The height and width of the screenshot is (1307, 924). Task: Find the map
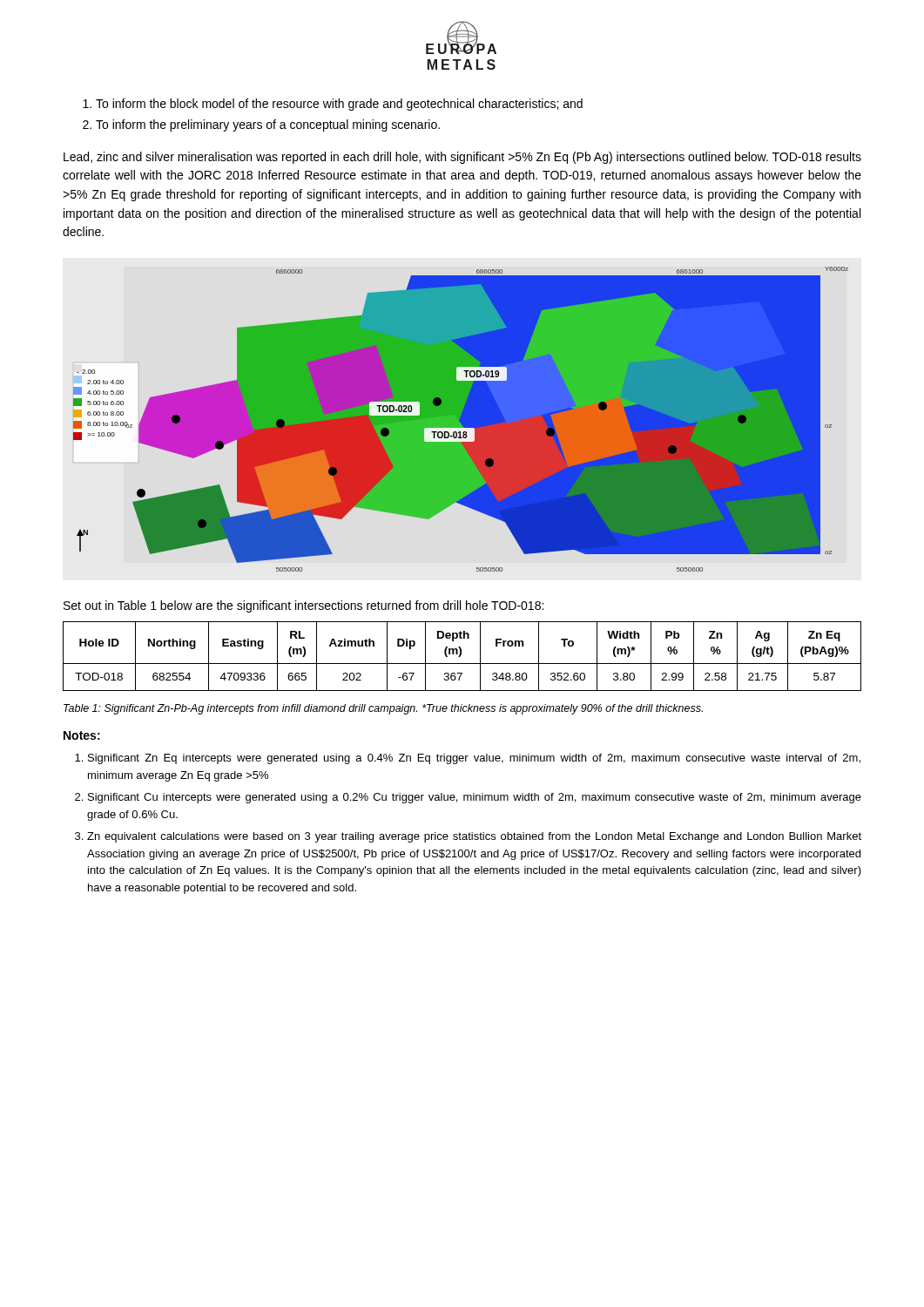pos(462,420)
